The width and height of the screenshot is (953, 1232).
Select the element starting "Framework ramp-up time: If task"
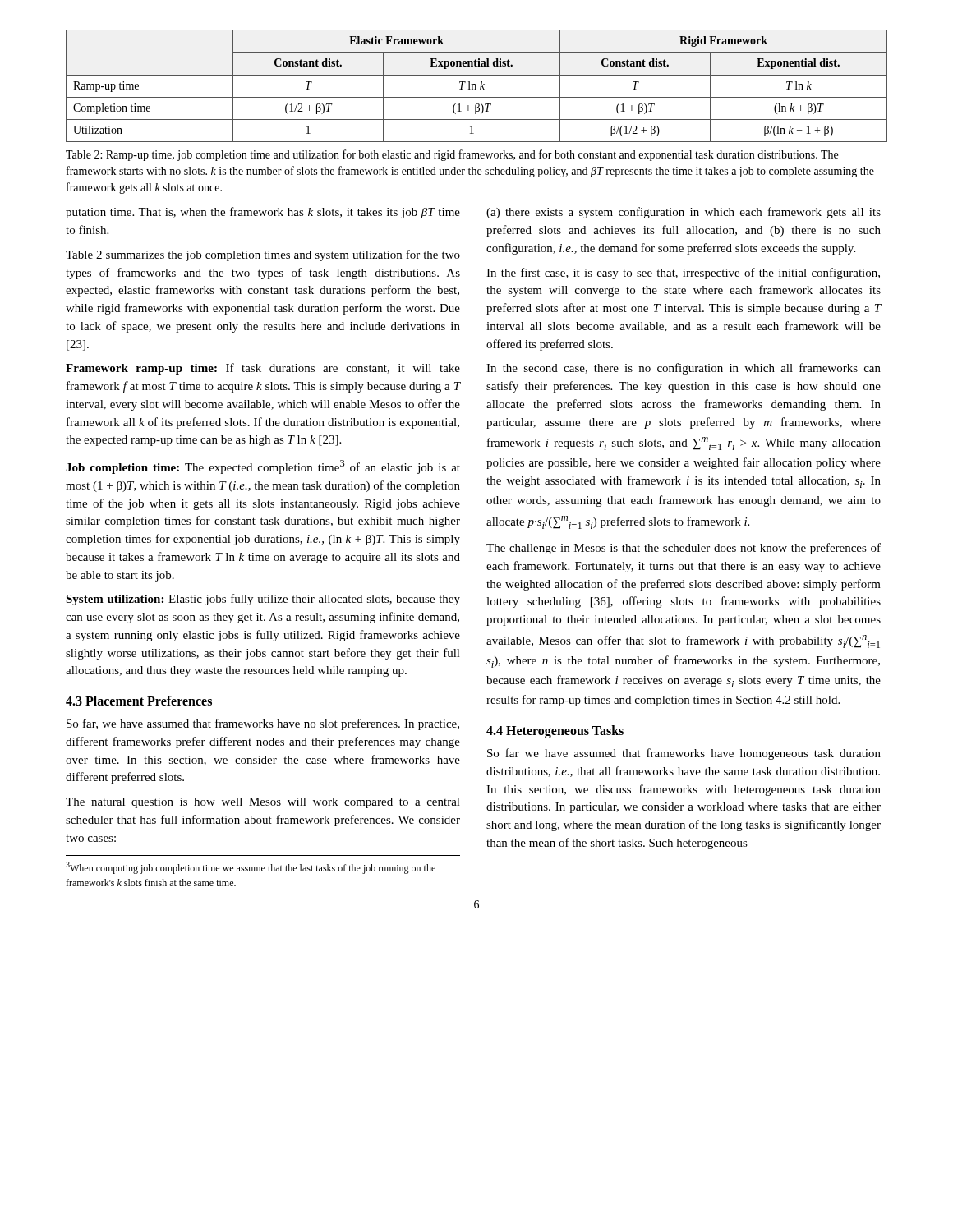coord(263,405)
